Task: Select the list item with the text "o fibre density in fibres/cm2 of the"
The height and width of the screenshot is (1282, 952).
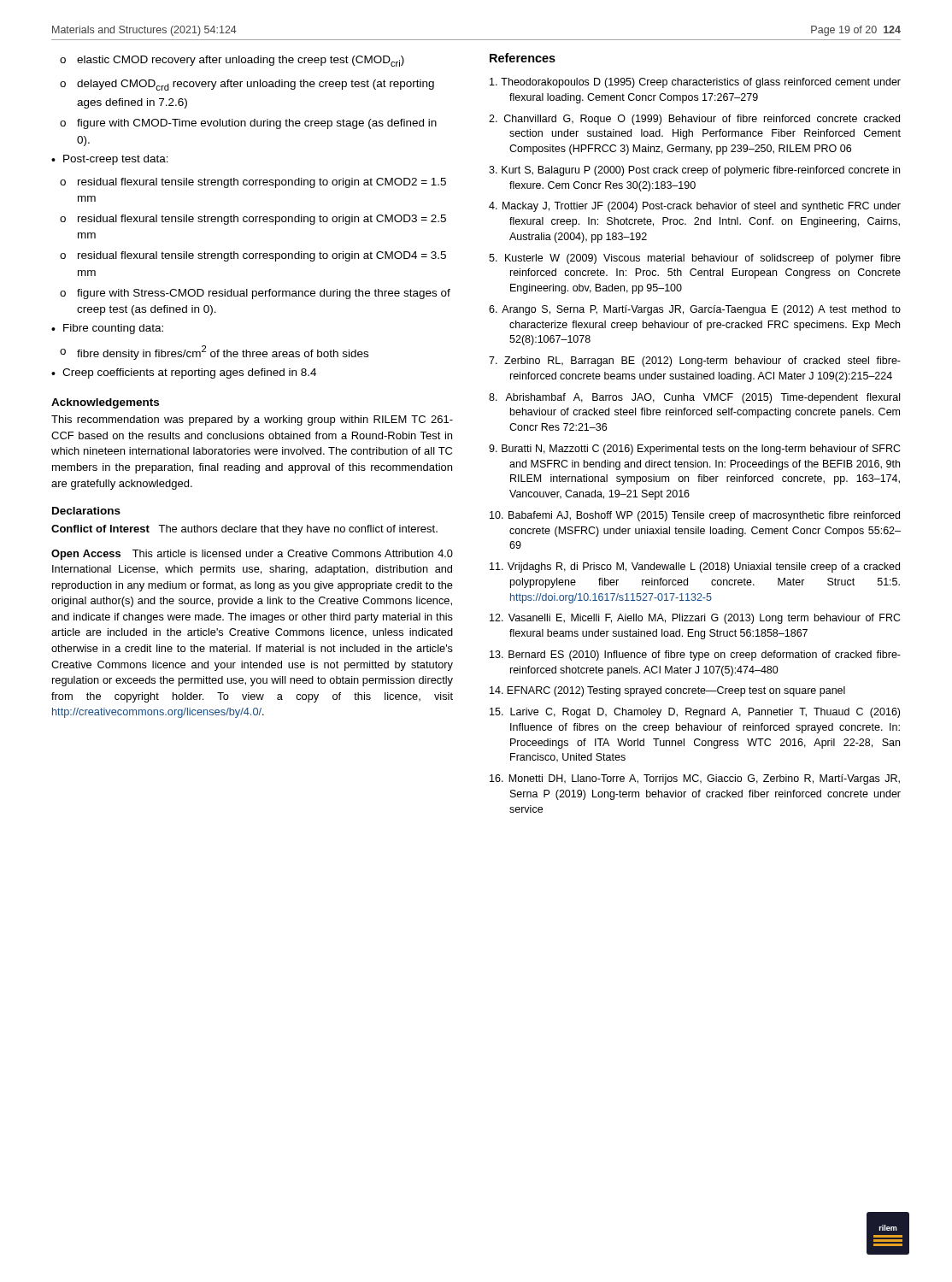Action: 256,352
